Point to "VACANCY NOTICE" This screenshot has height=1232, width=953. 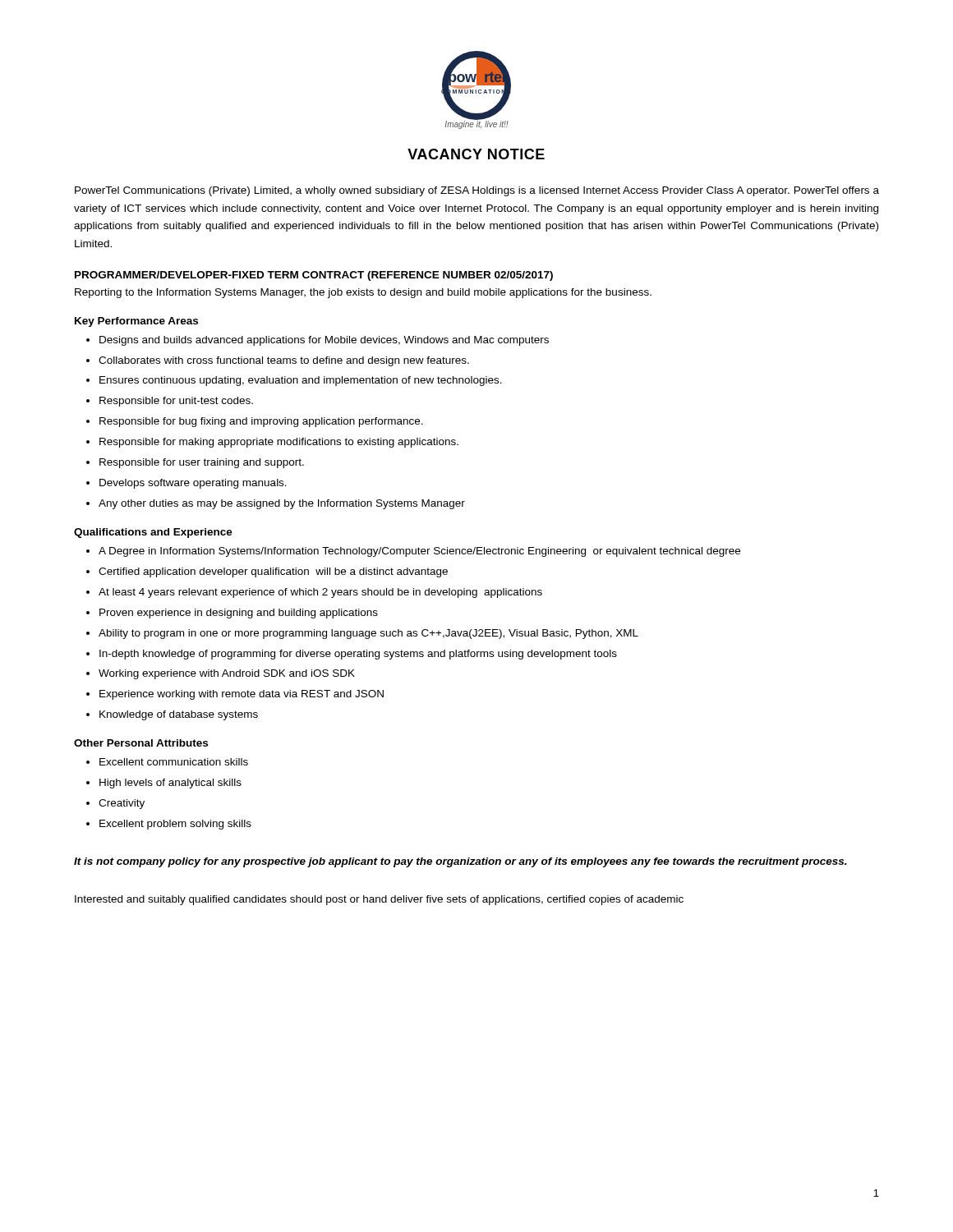476,154
